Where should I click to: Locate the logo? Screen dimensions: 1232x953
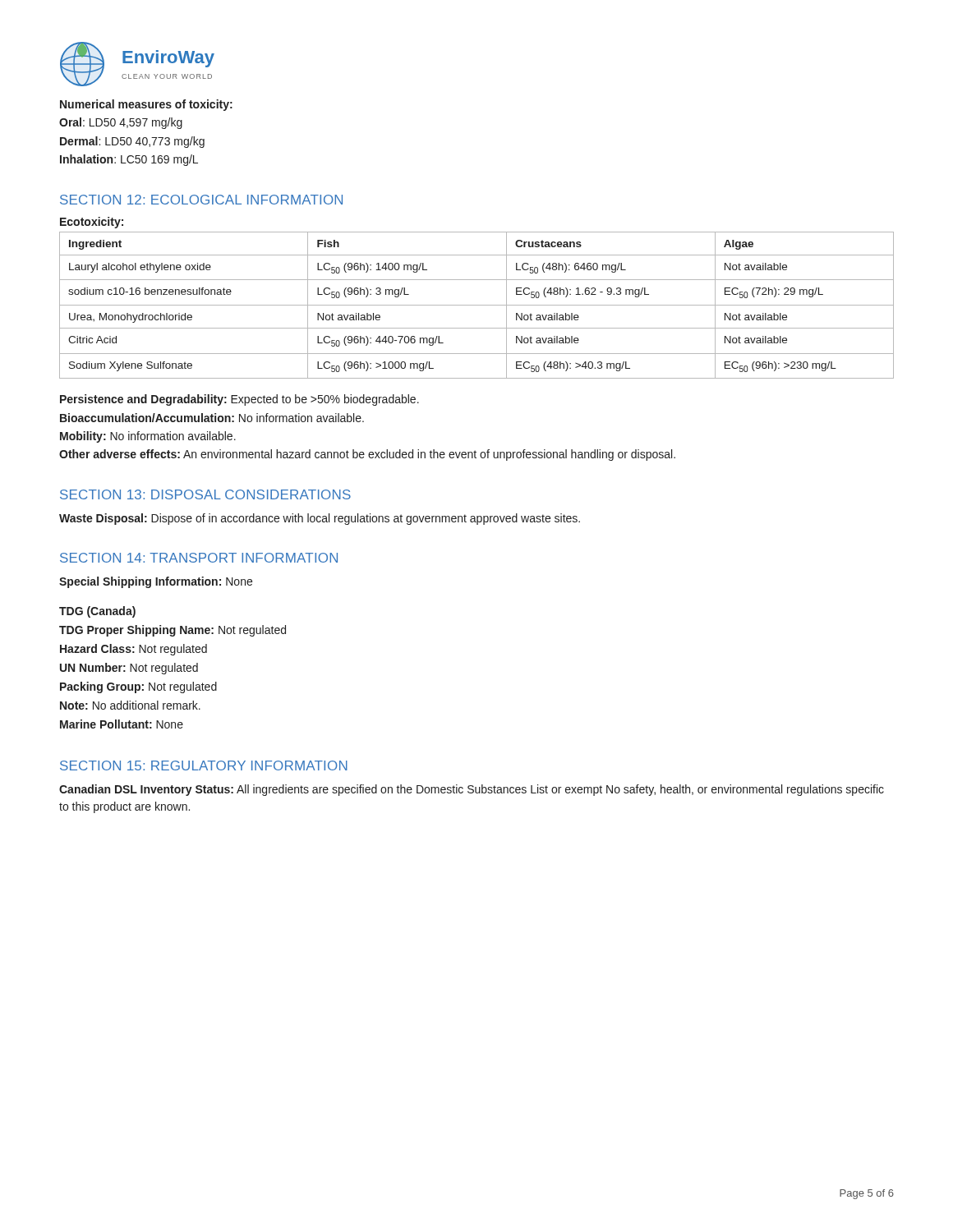[x=476, y=64]
